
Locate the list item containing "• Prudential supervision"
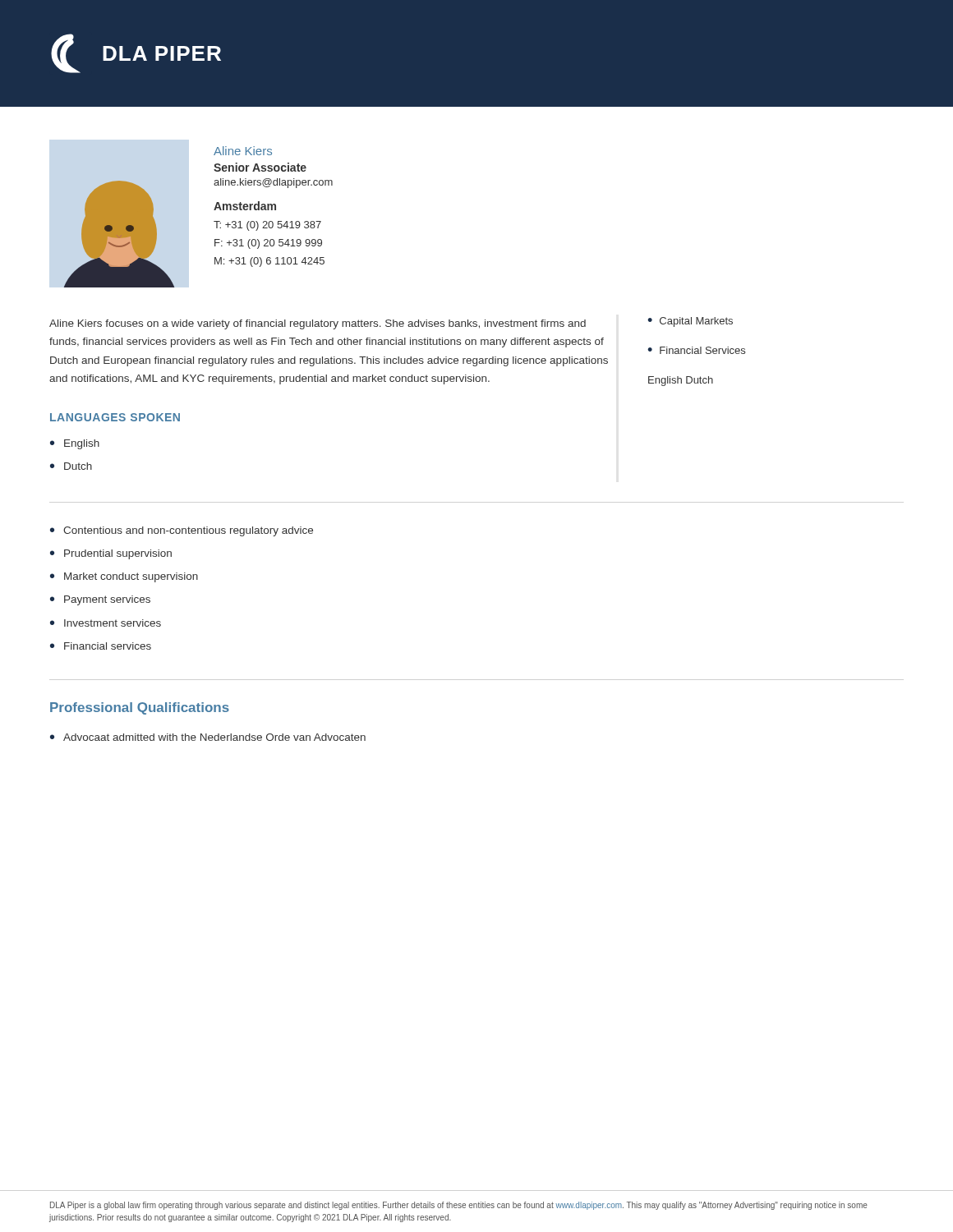(111, 554)
